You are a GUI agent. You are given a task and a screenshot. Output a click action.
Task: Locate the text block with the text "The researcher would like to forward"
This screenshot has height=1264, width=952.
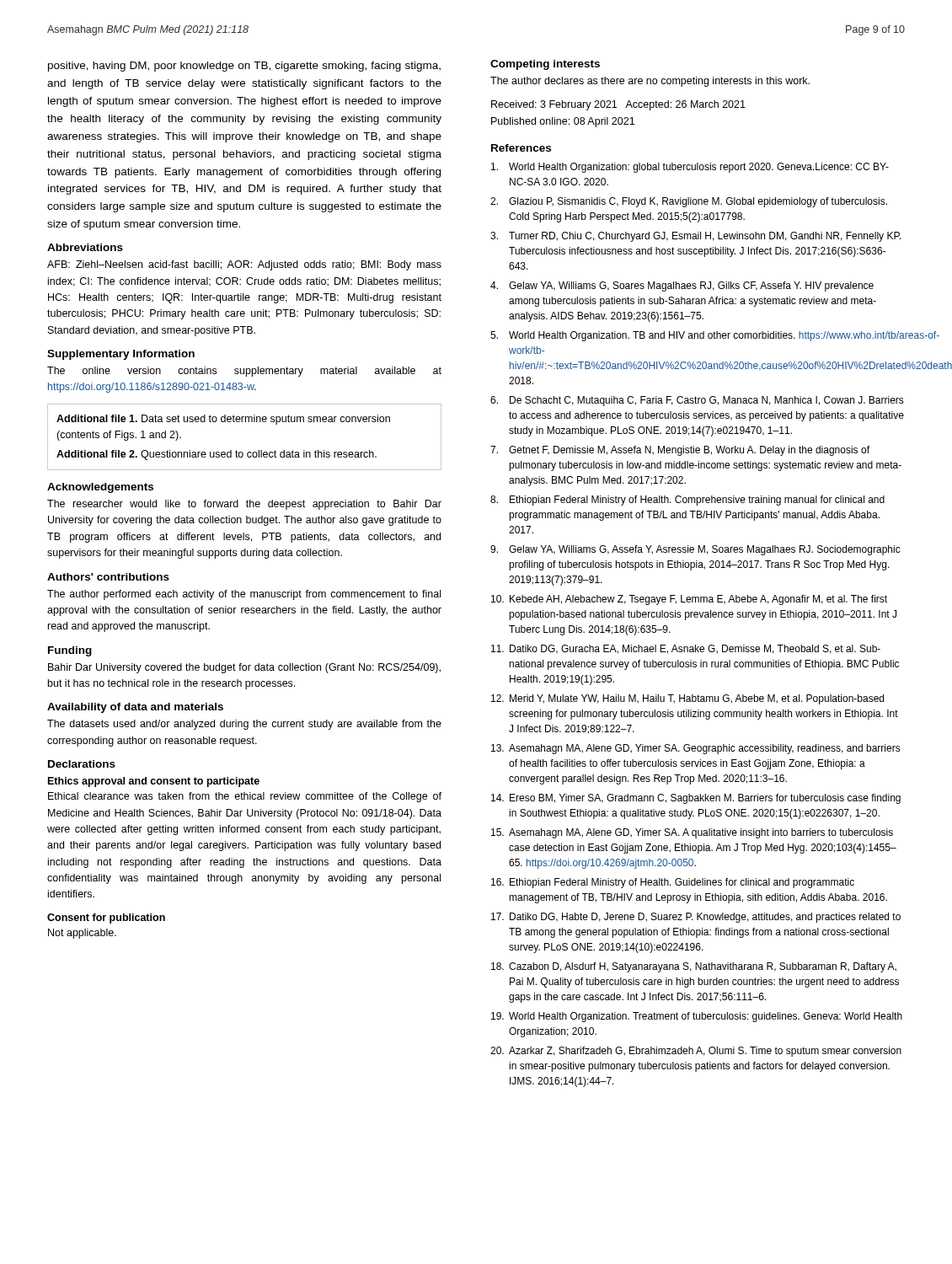(x=244, y=529)
